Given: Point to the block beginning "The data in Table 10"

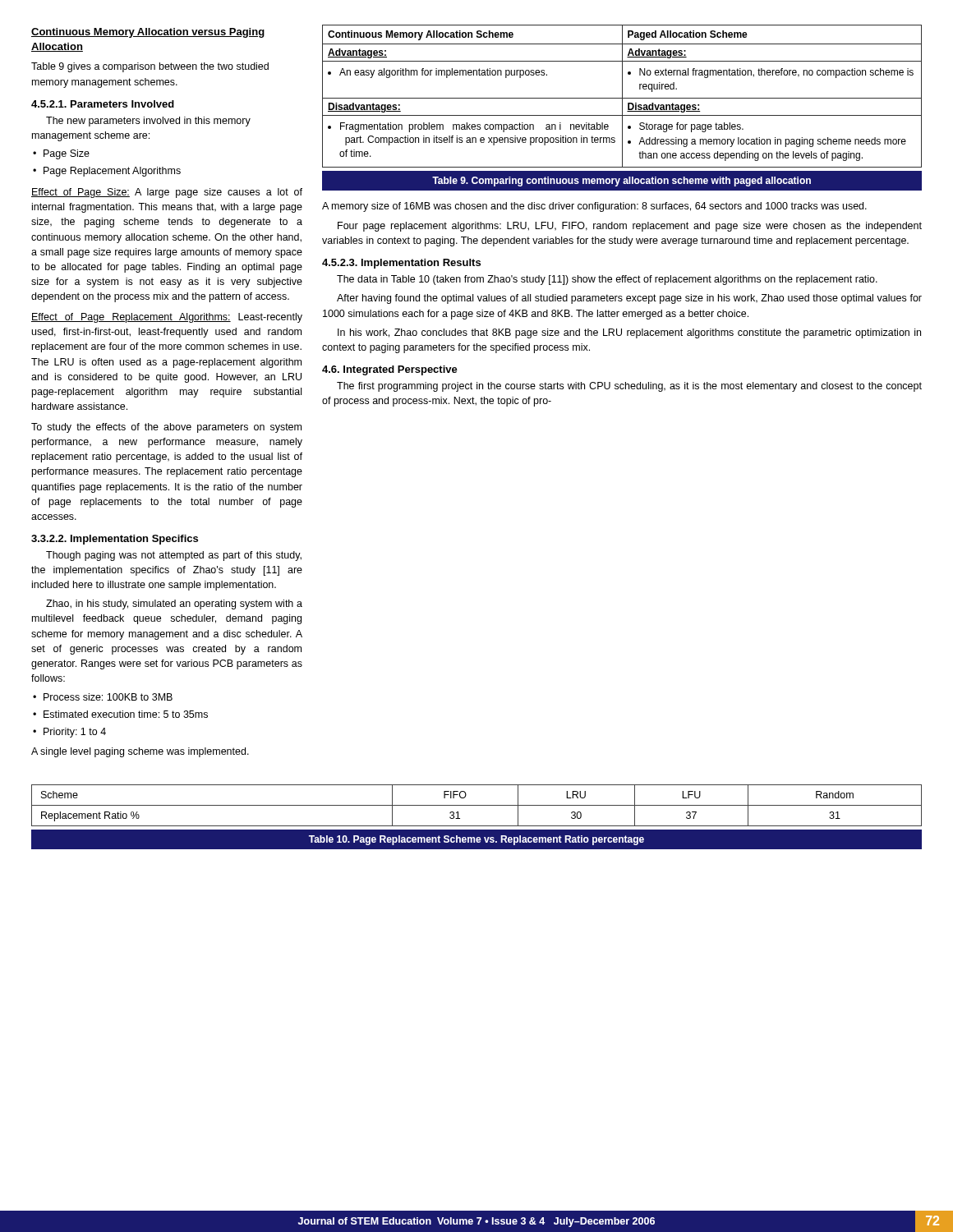Looking at the screenshot, I should (607, 280).
